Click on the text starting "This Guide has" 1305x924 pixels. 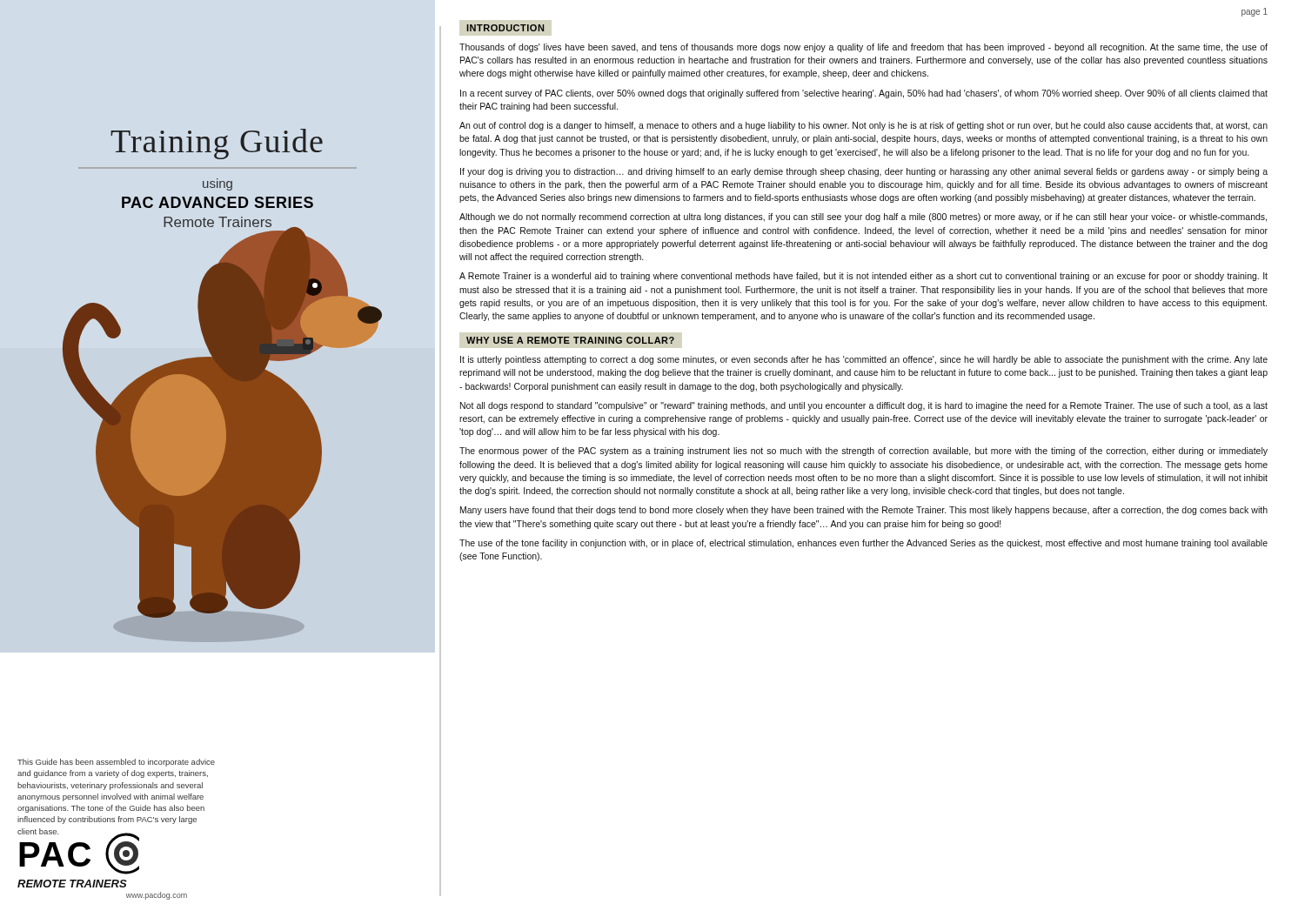[x=116, y=796]
